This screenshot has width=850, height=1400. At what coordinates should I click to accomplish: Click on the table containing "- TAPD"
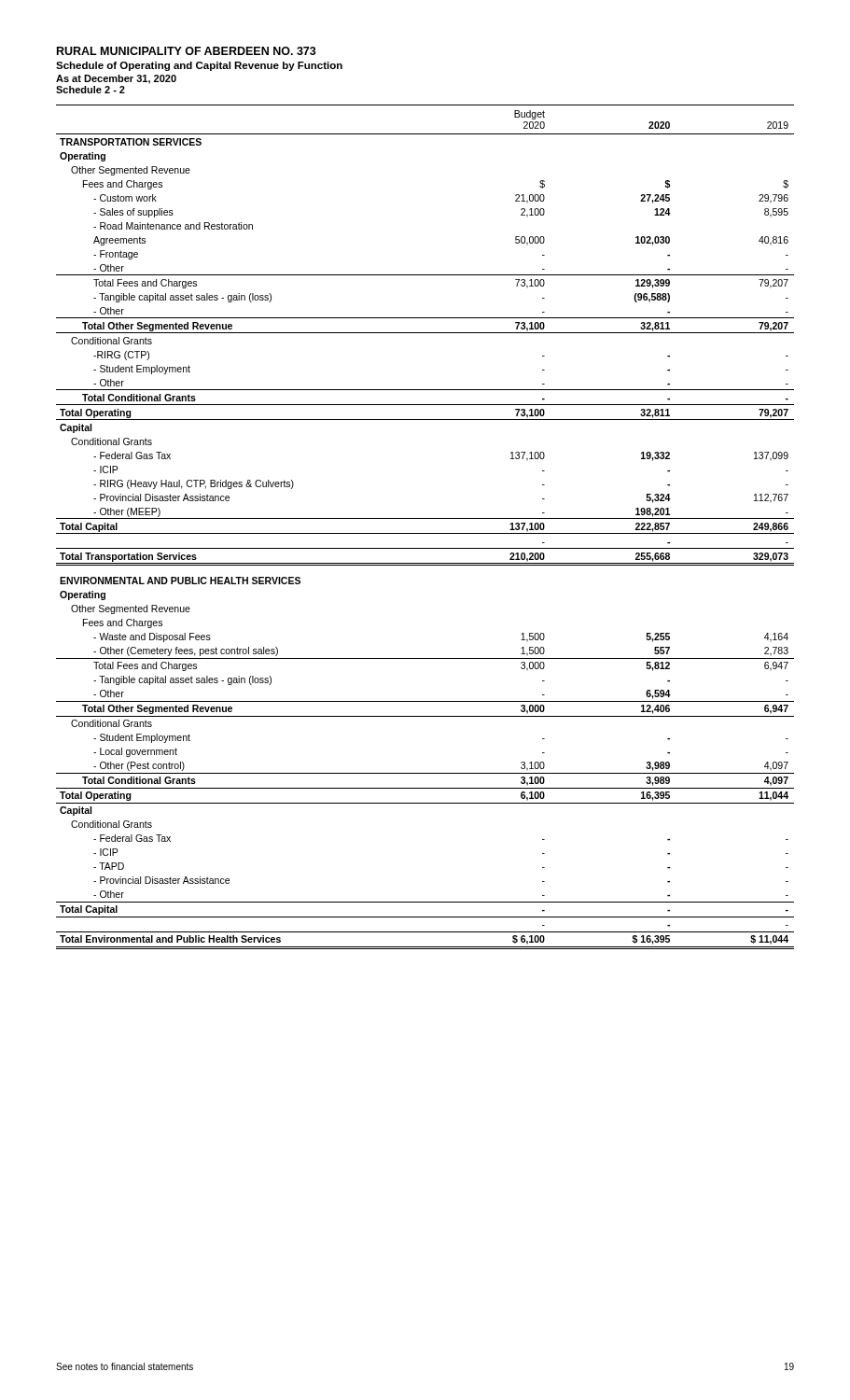[425, 527]
